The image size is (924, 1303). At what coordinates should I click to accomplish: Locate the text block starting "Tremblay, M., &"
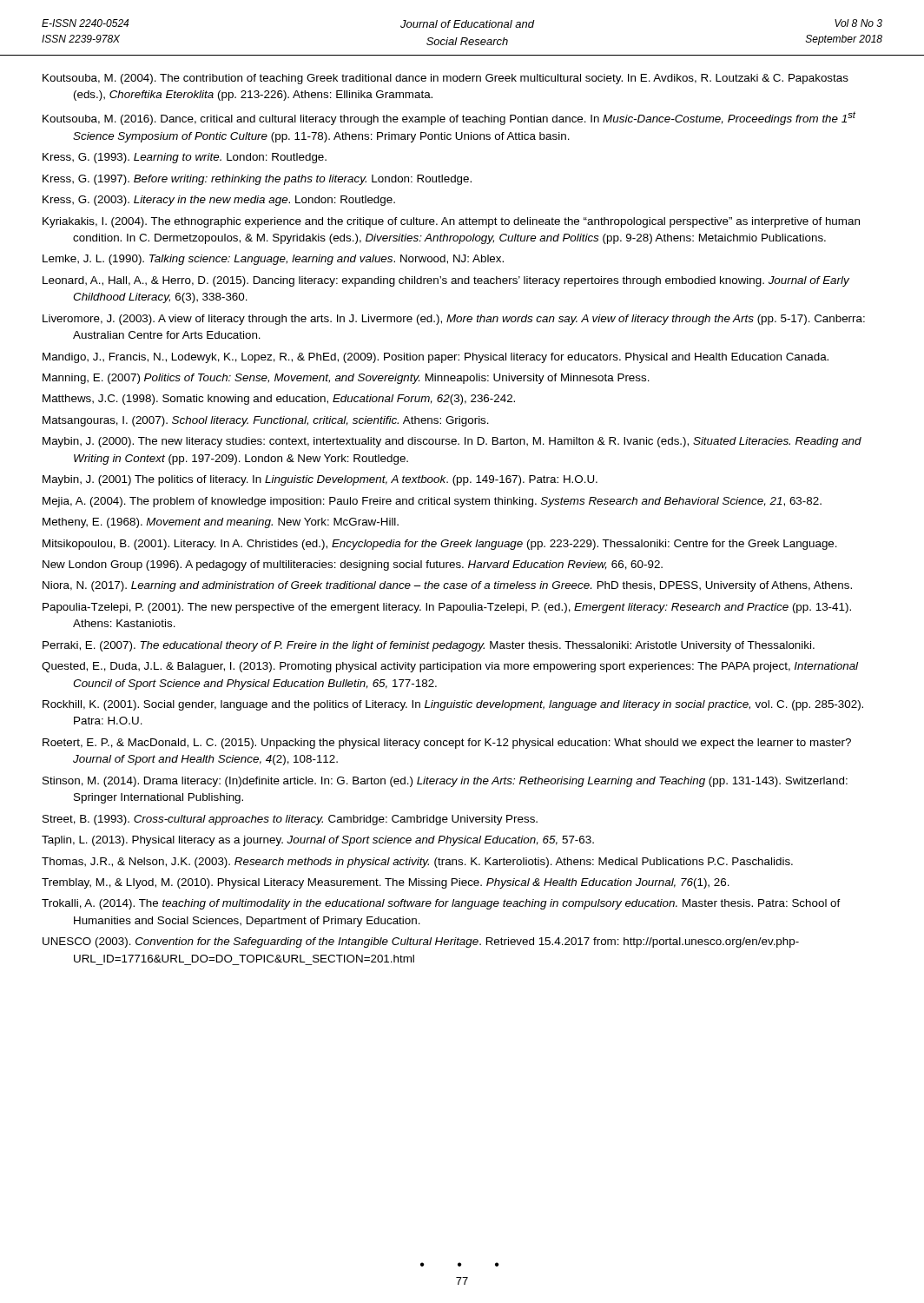[386, 882]
